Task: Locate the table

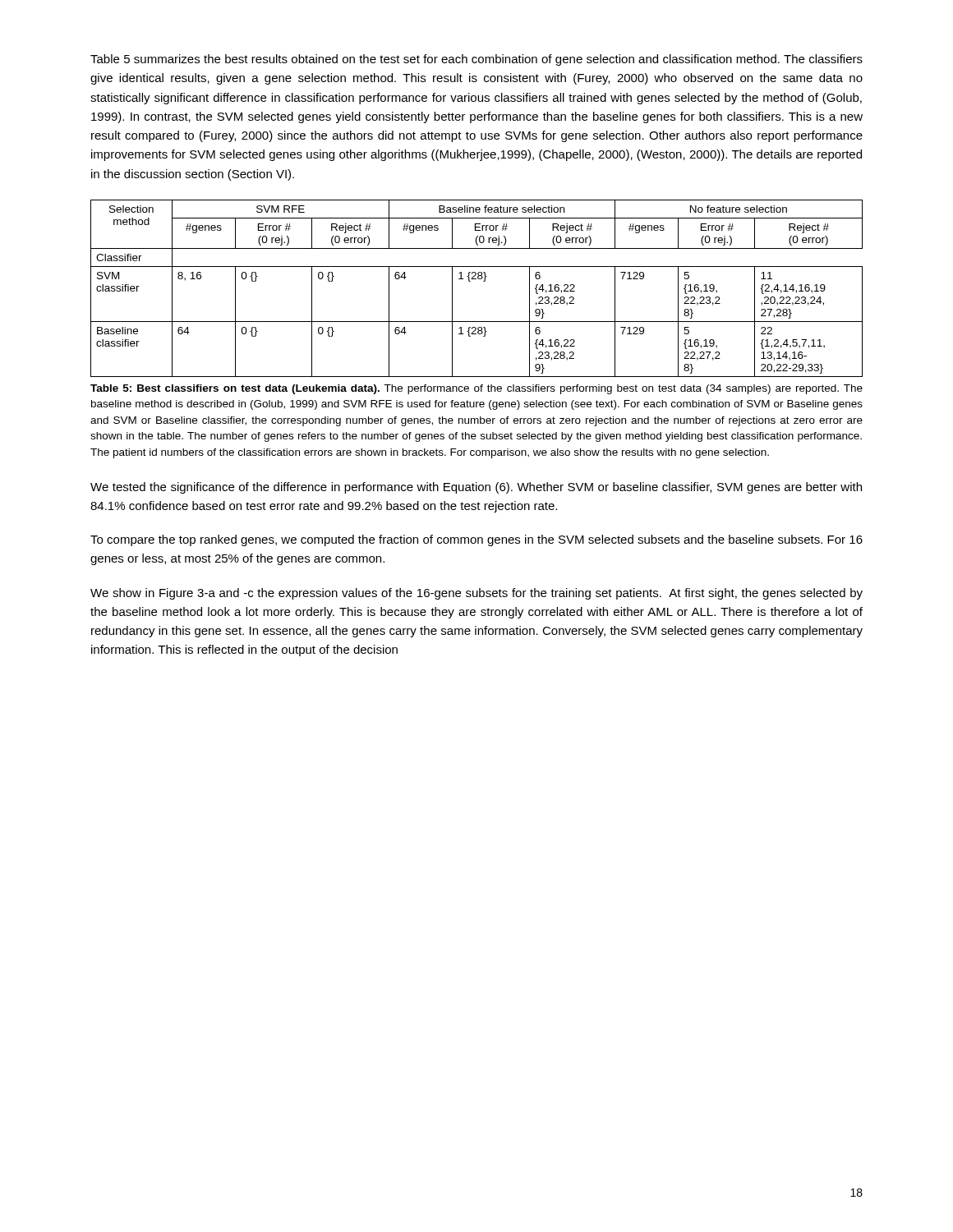Action: 476,288
